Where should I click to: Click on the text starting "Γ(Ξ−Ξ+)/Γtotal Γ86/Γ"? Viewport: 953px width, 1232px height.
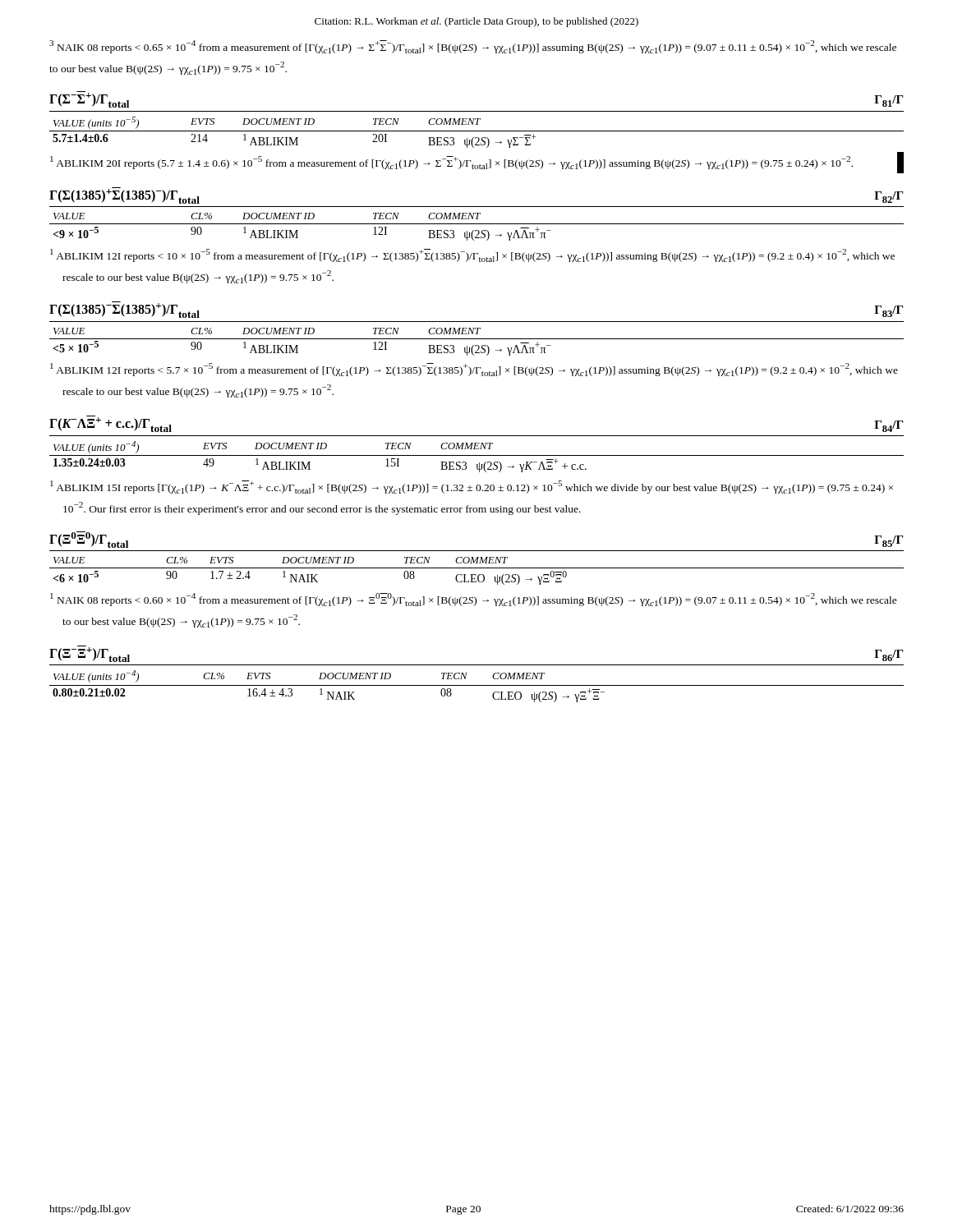point(476,654)
